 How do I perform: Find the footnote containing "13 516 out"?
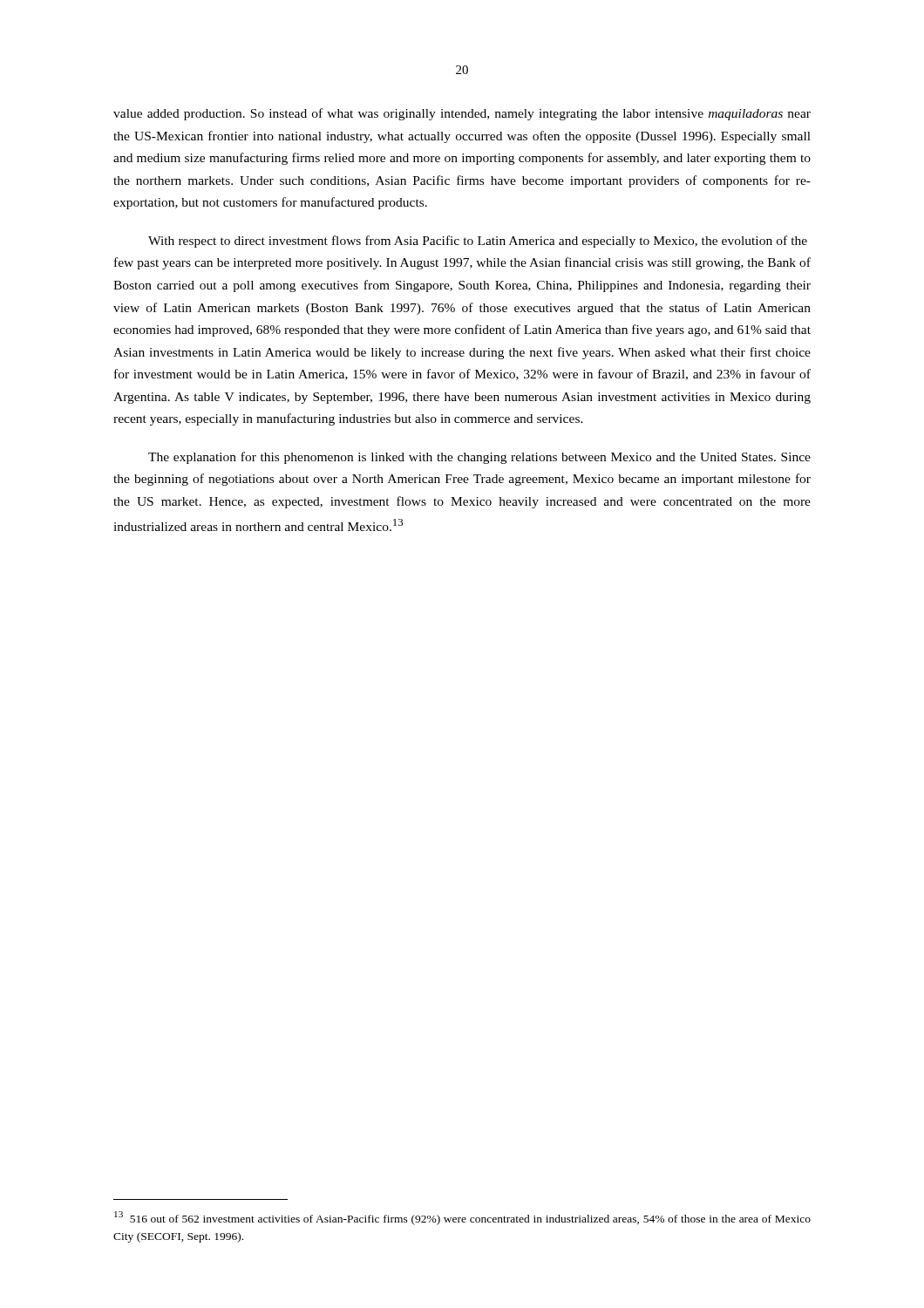point(462,1225)
